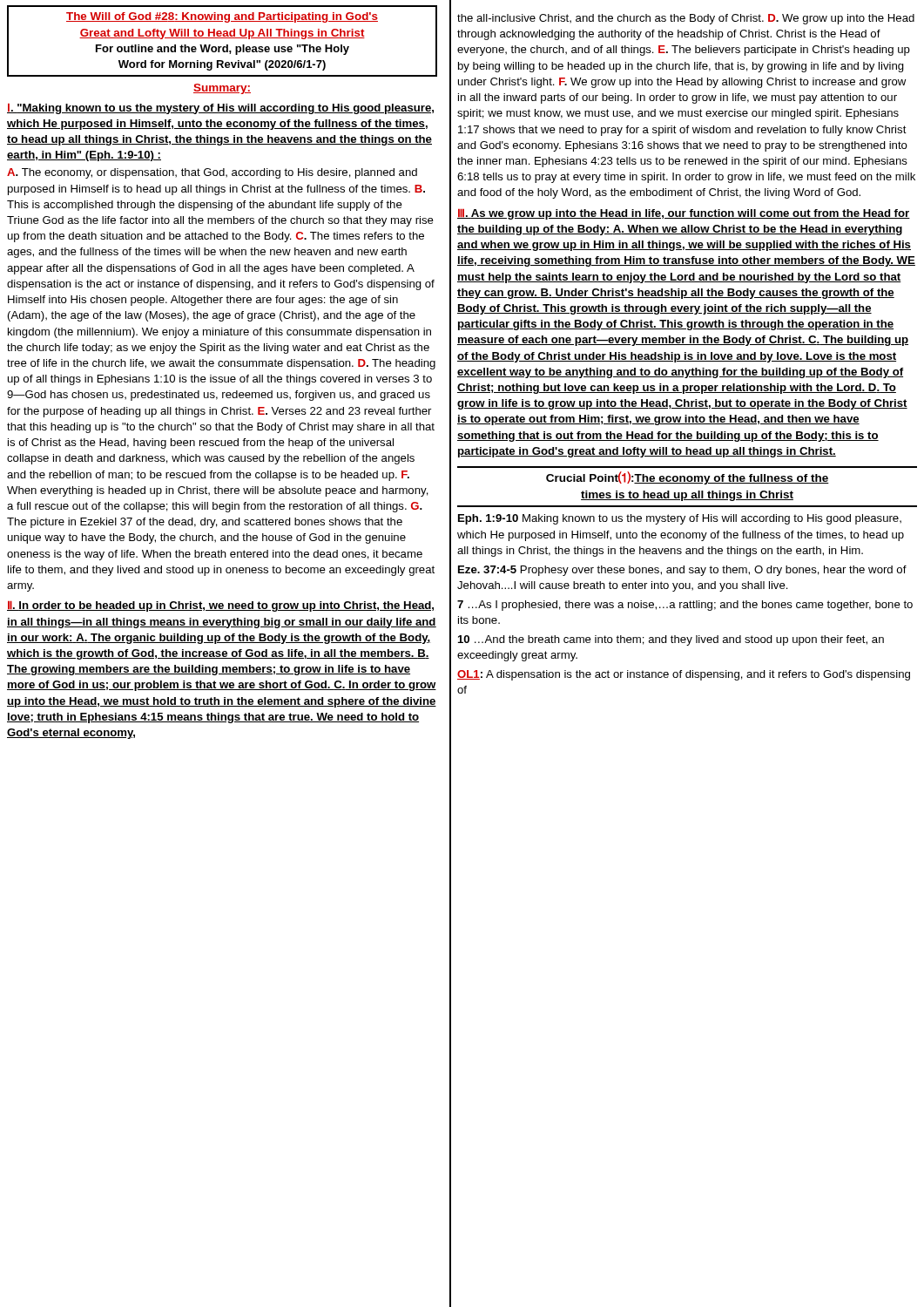Locate the text block containing "Eze. 37:4-5 Prophesy over these bones,"
Screen dimensions: 1307x924
(682, 577)
